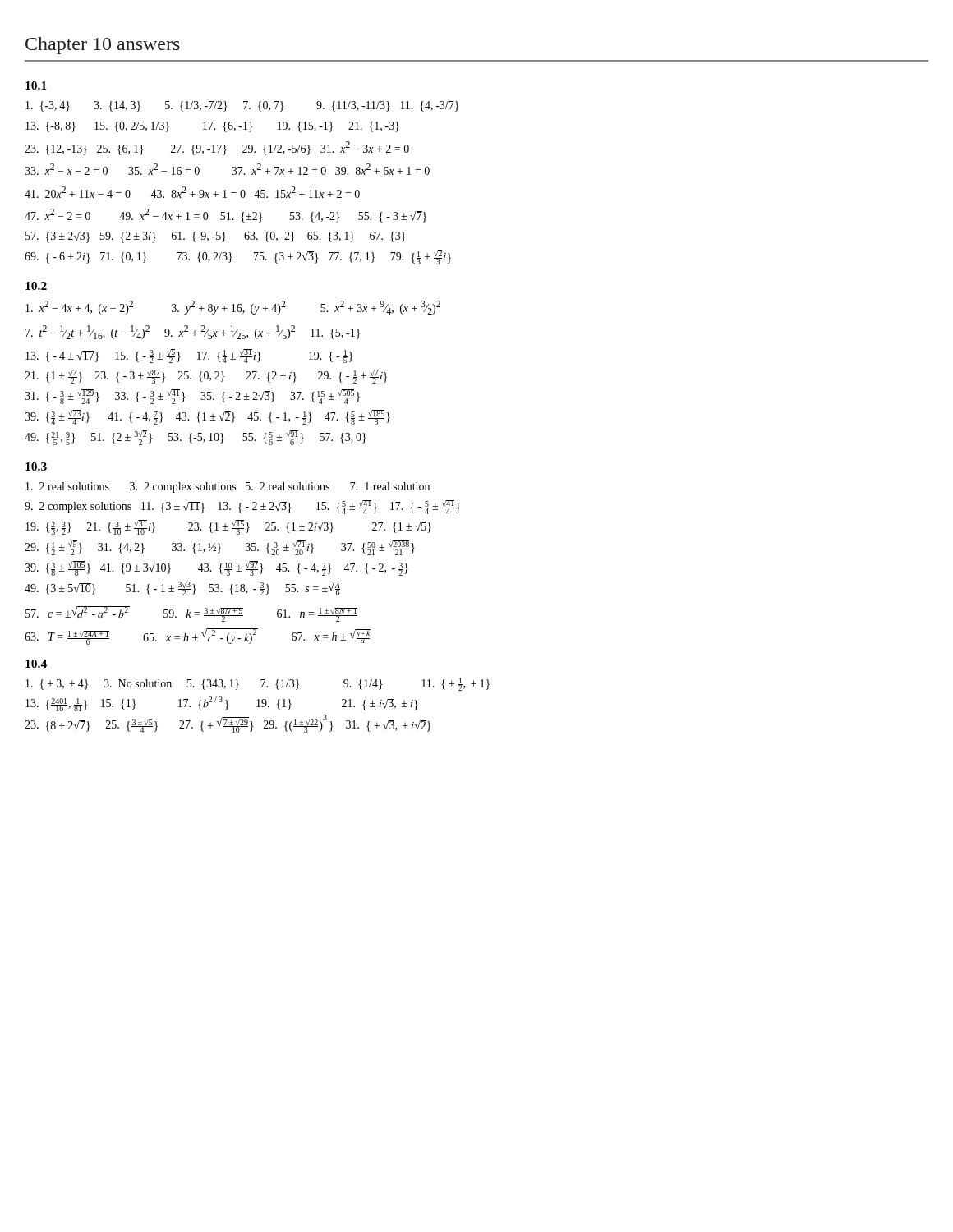Where is the passage that starts "9. 2 complex solutions 11. {3±11} 13."?
953x1232 pixels.
(243, 507)
